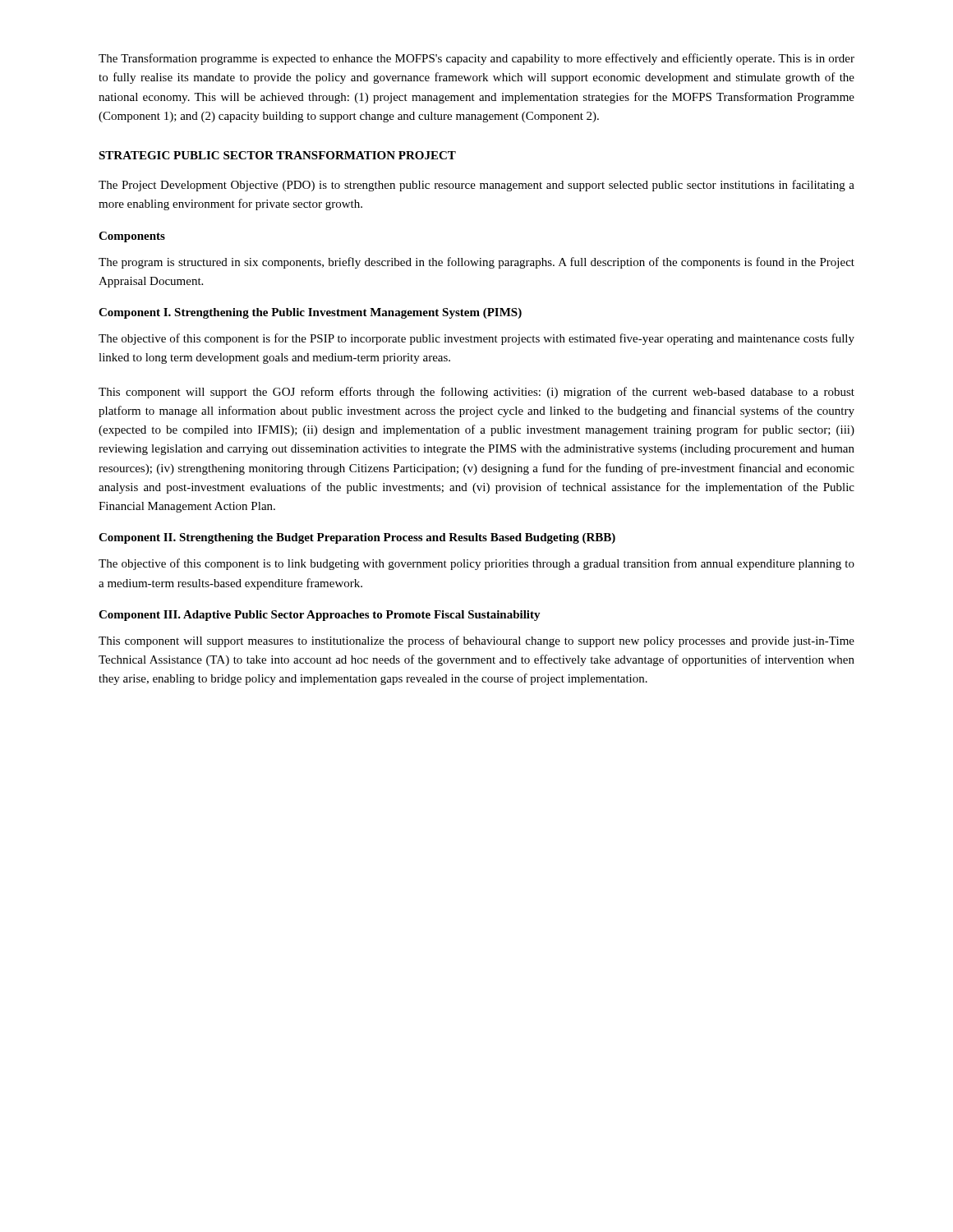Navigate to the passage starting "Component III. Adaptive Public Sector"
This screenshot has height=1232, width=953.
point(319,614)
